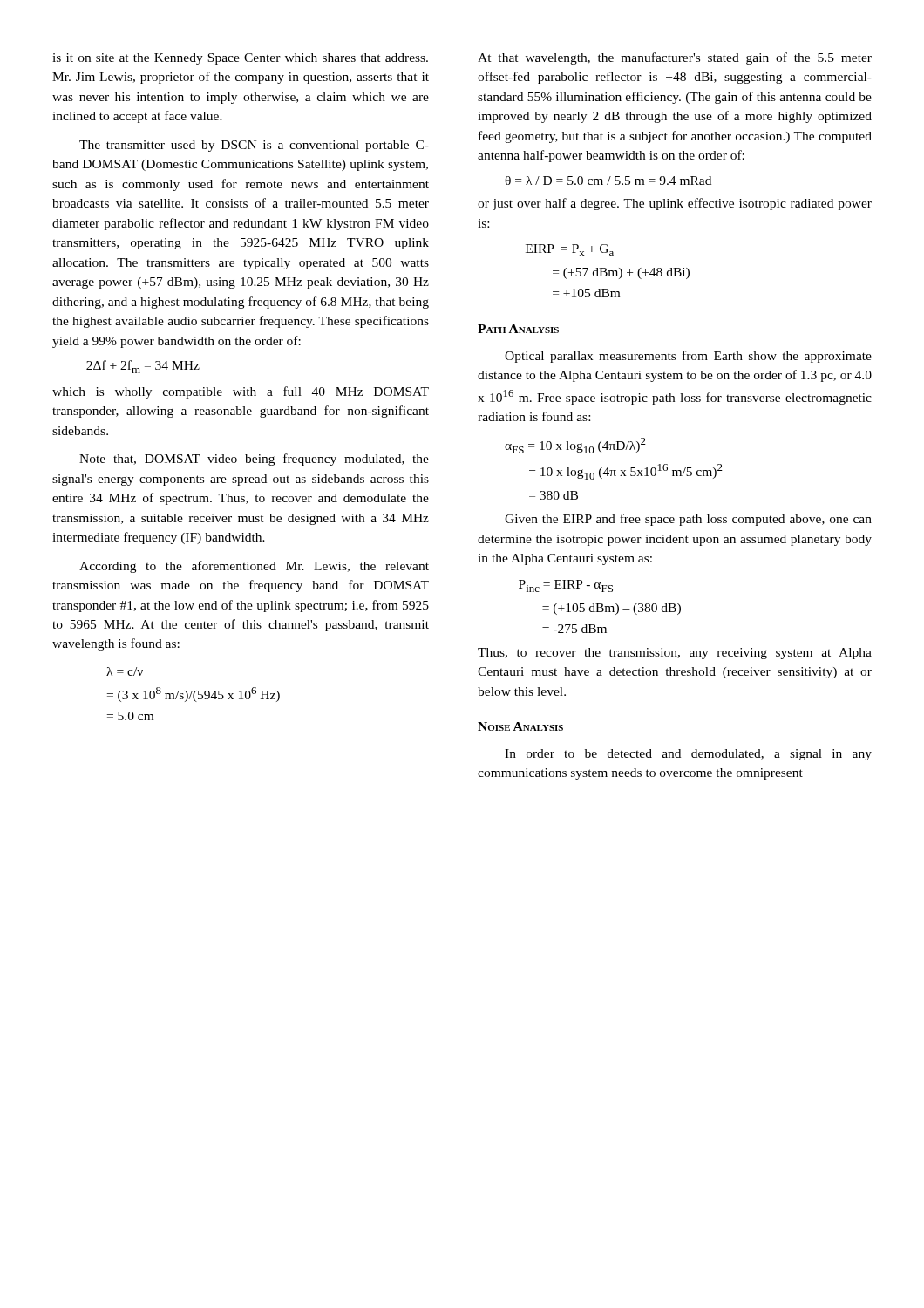Locate the text block that reads "At that wavelength,"

(x=675, y=107)
